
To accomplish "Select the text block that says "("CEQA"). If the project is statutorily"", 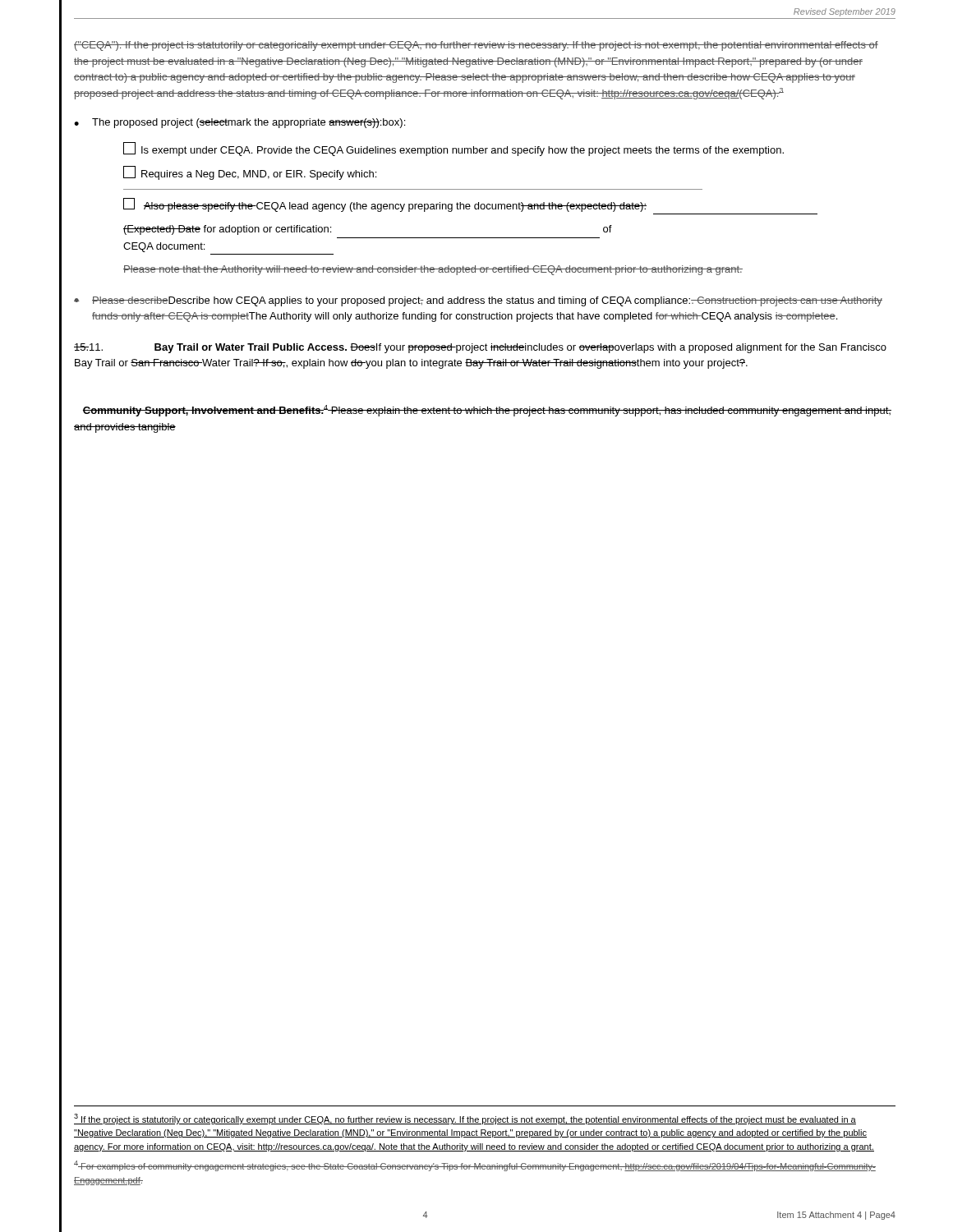I will pyautogui.click(x=476, y=69).
